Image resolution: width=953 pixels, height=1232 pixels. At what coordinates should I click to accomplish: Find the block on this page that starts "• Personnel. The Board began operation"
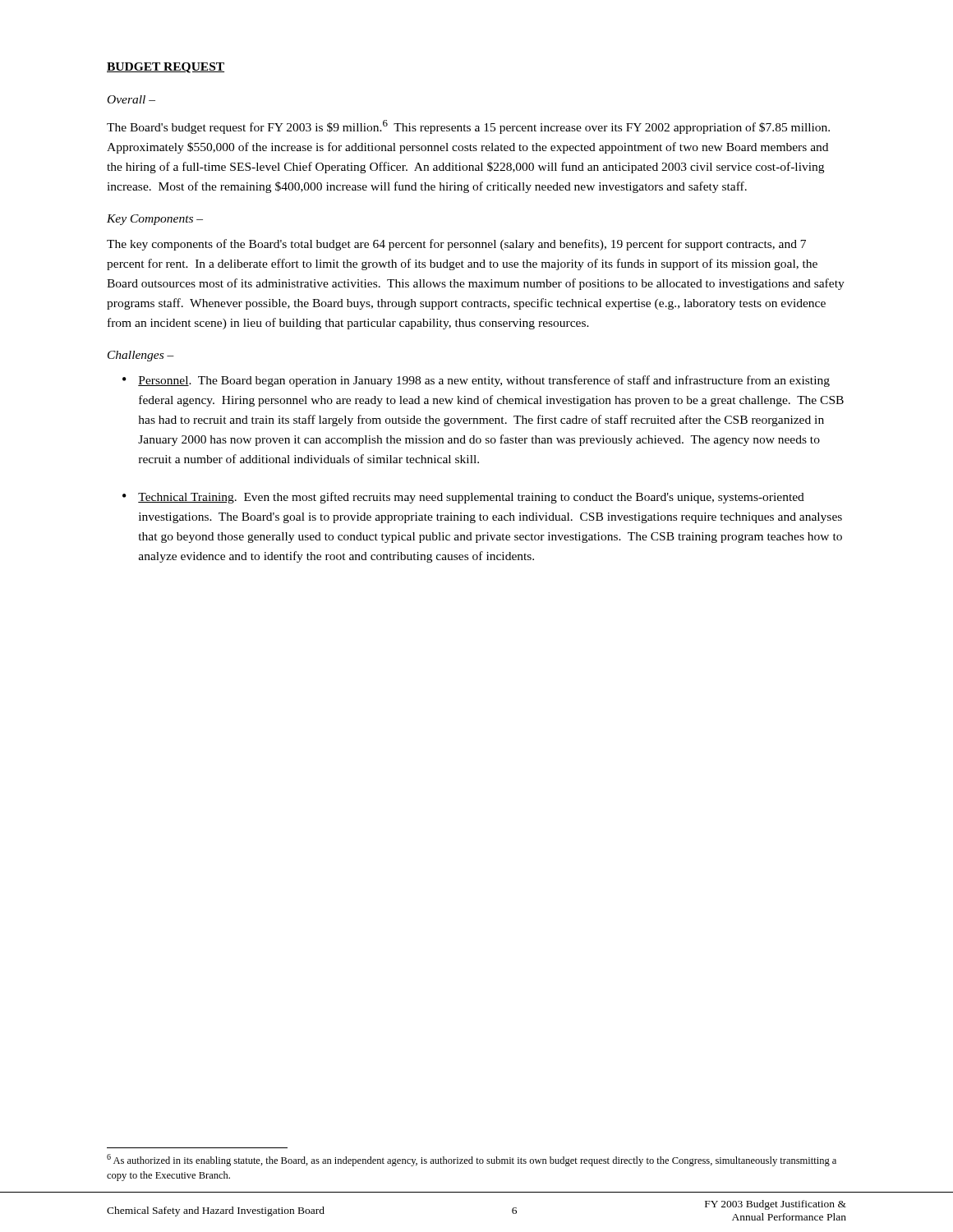pos(484,420)
